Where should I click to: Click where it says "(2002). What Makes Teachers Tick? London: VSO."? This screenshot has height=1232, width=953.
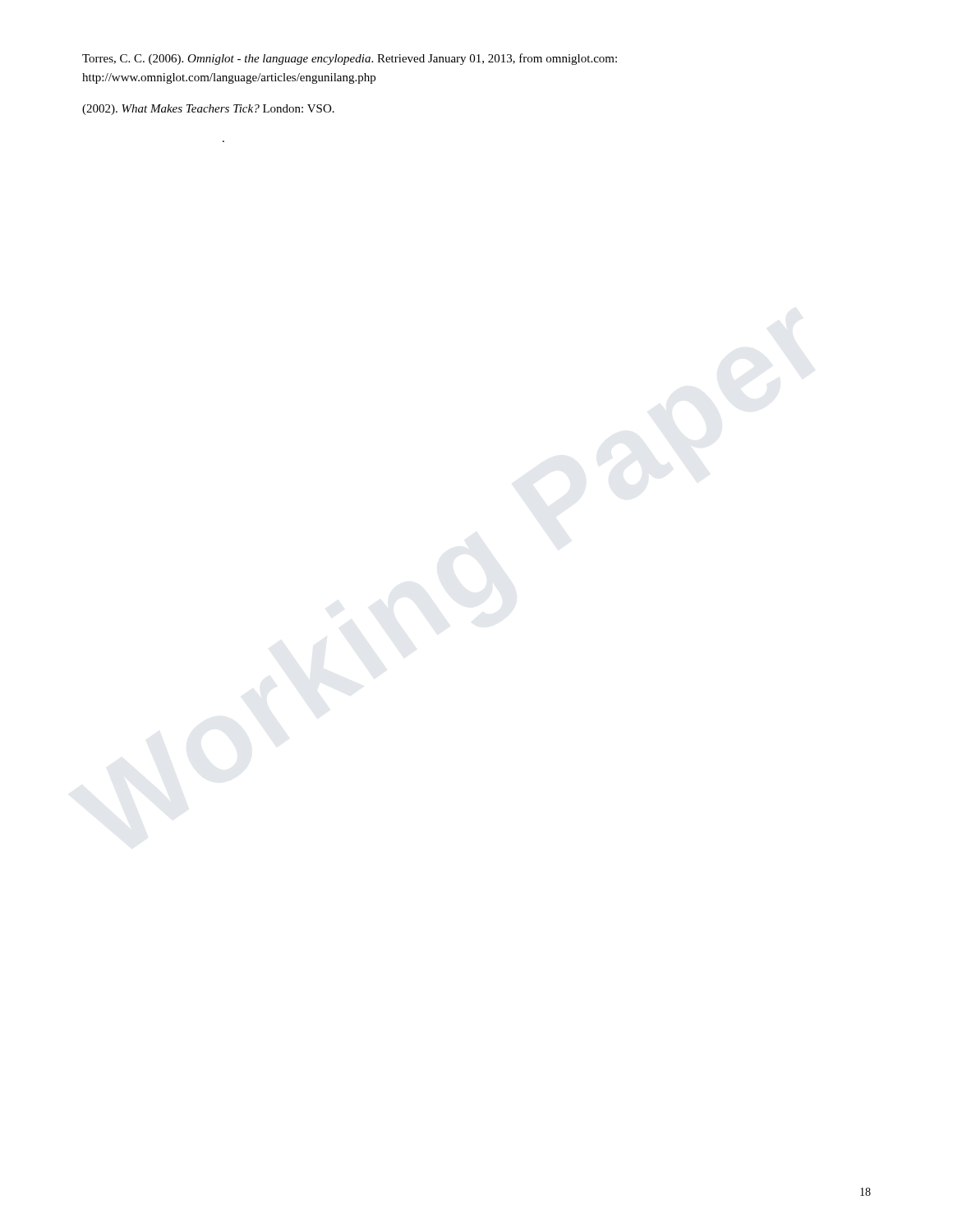(208, 108)
